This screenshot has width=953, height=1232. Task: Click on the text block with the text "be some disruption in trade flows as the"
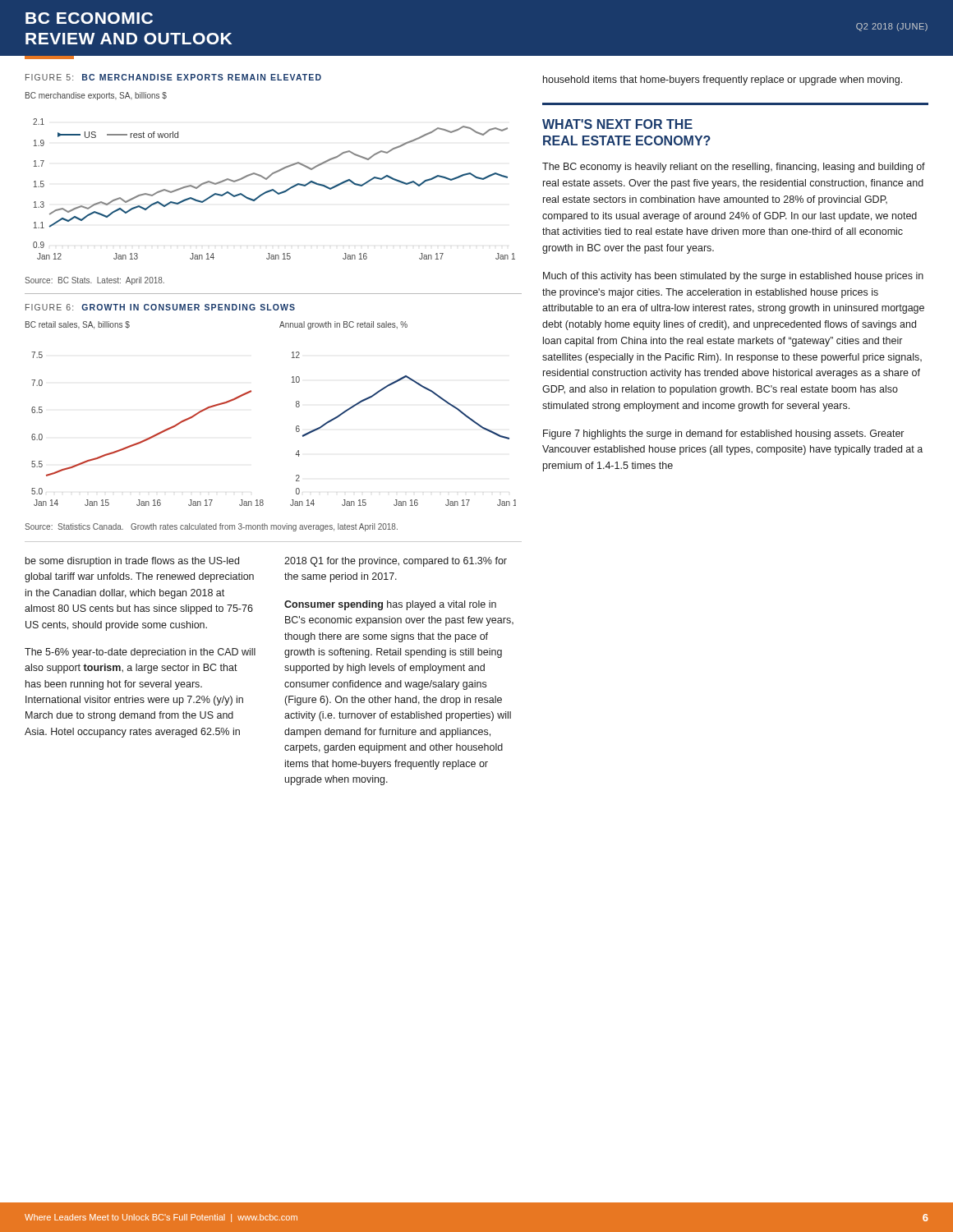click(x=140, y=593)
